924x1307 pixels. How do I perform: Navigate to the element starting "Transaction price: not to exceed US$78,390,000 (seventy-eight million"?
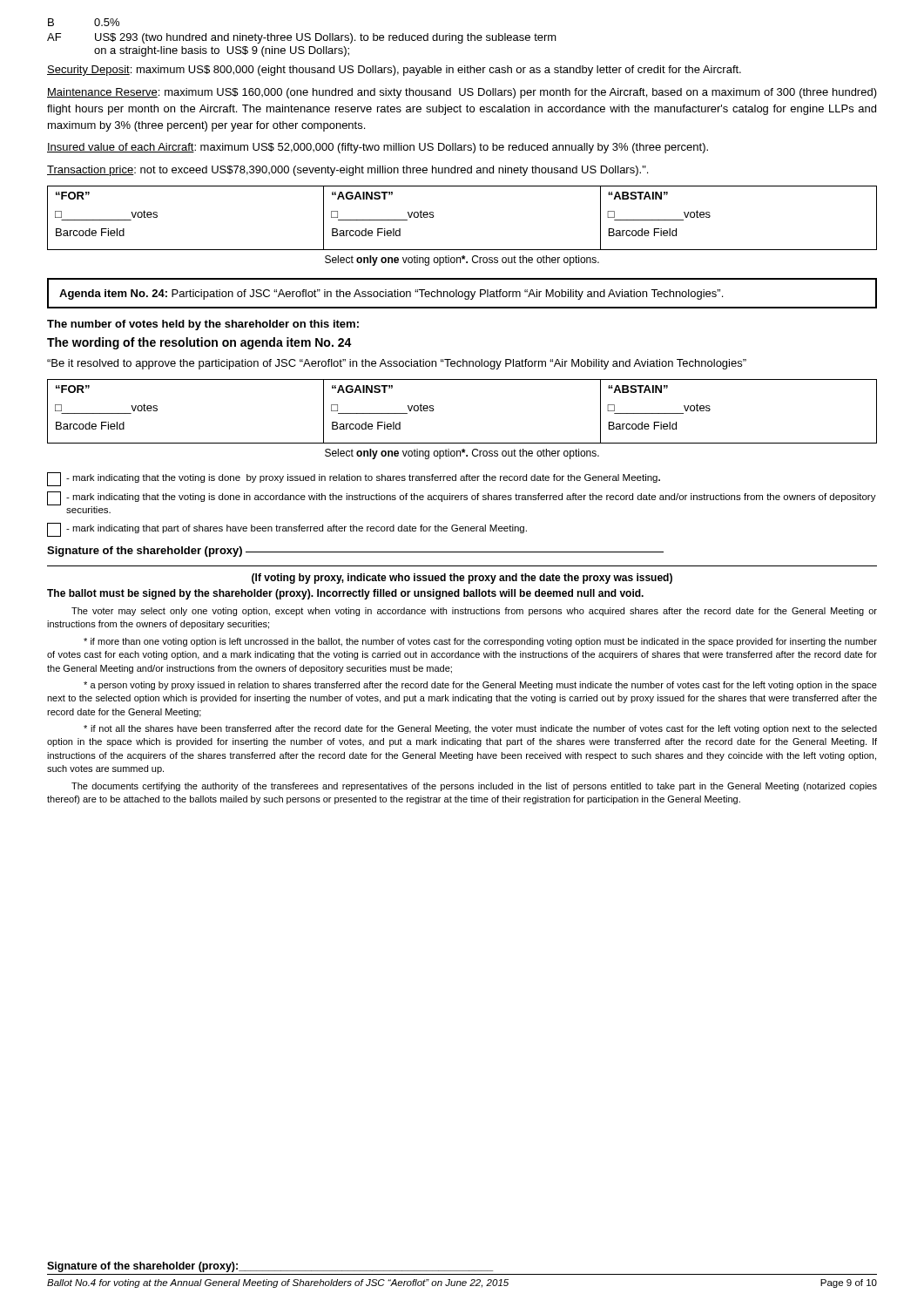[348, 170]
